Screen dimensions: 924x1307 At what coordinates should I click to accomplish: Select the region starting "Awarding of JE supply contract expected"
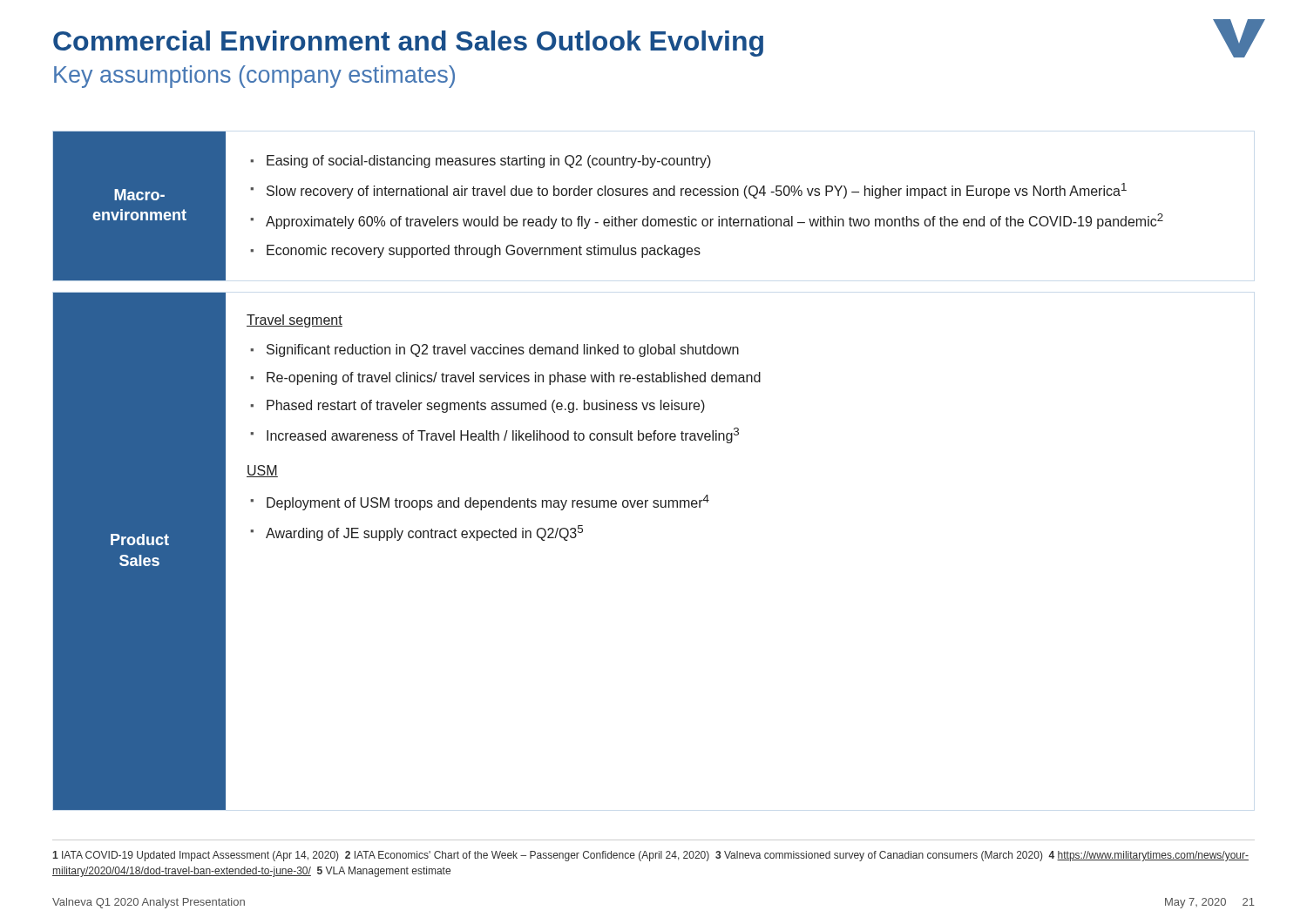coord(425,532)
